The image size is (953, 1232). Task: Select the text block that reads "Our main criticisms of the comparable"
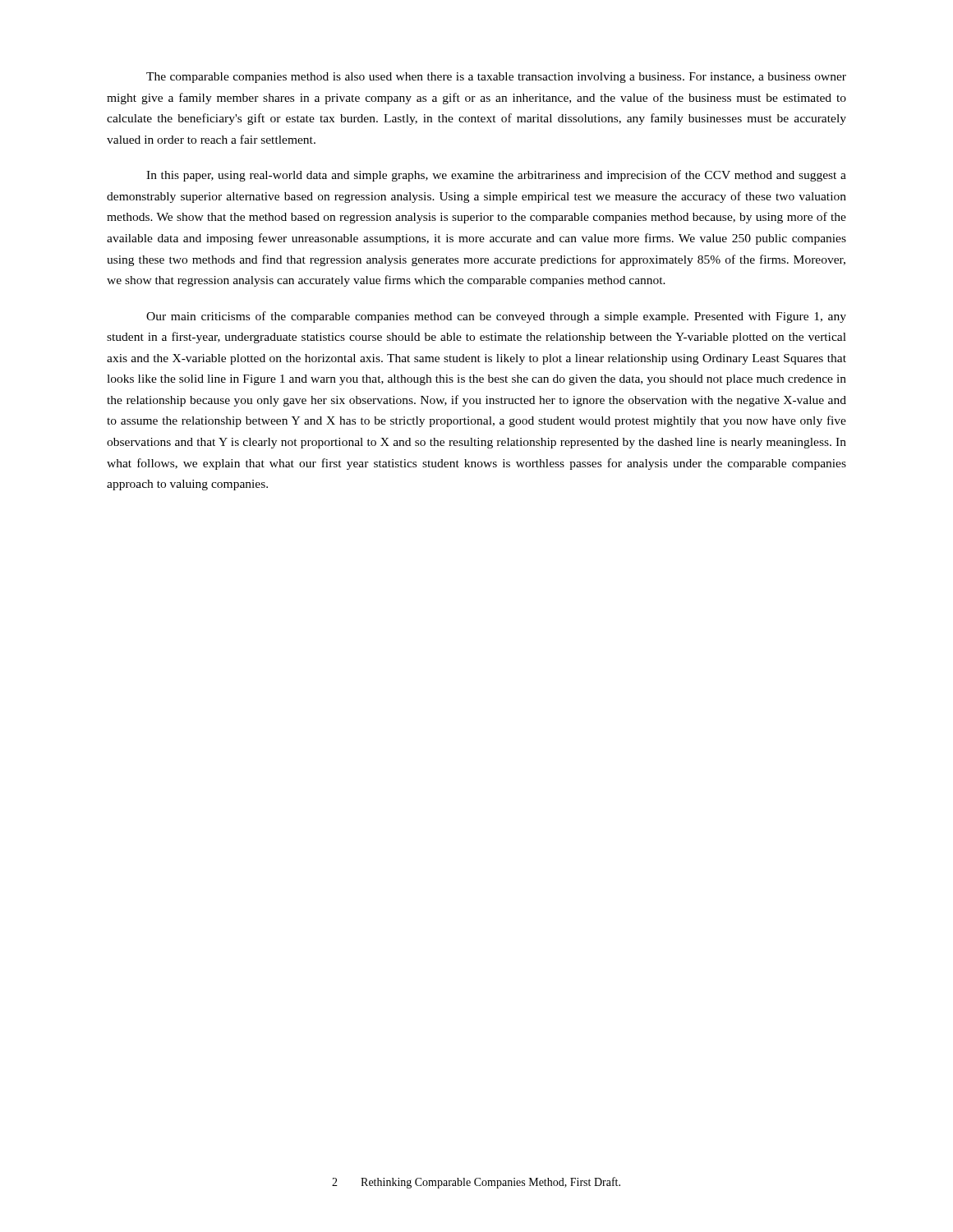476,399
